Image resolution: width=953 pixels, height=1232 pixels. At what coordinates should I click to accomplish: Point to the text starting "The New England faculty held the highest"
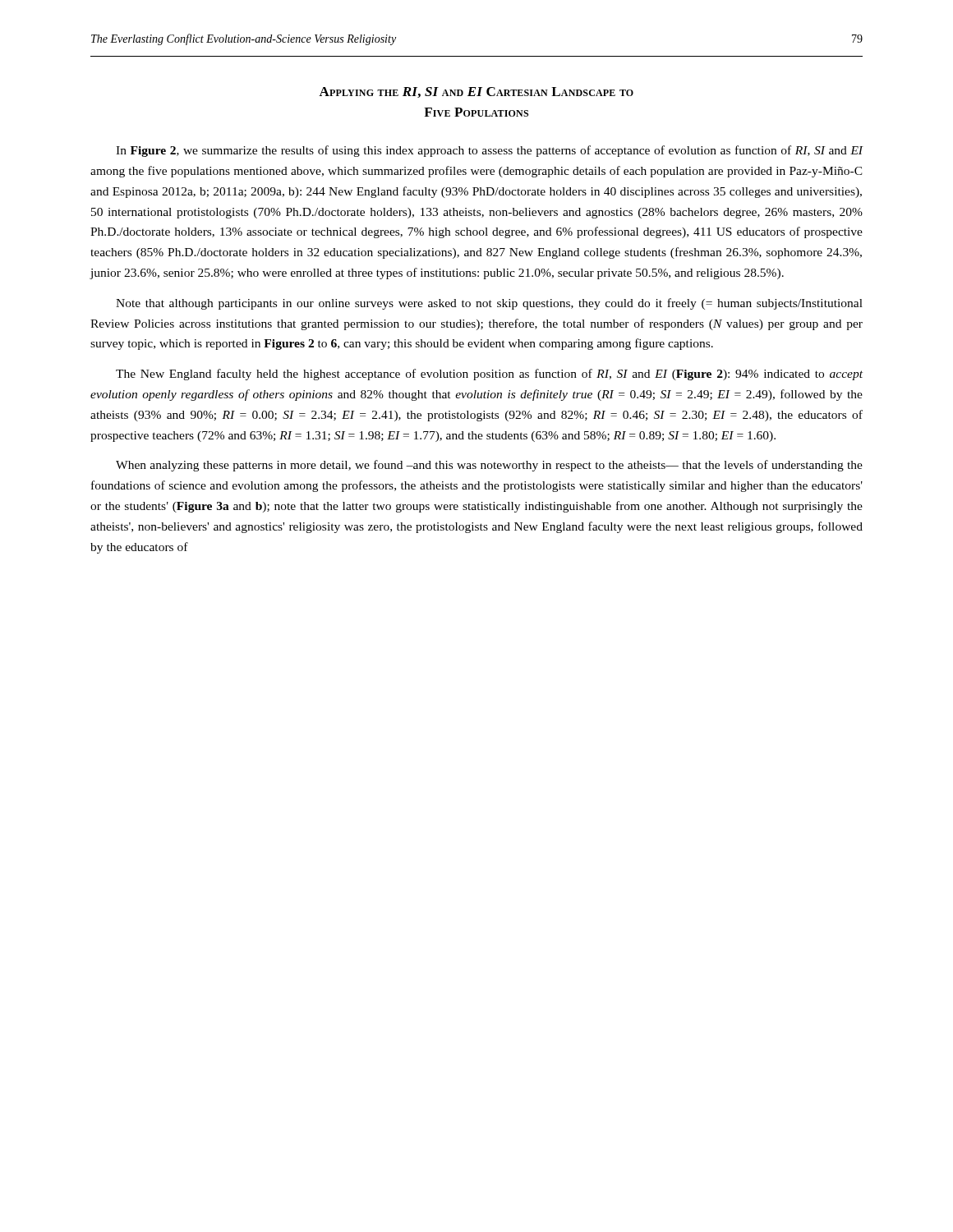click(476, 404)
